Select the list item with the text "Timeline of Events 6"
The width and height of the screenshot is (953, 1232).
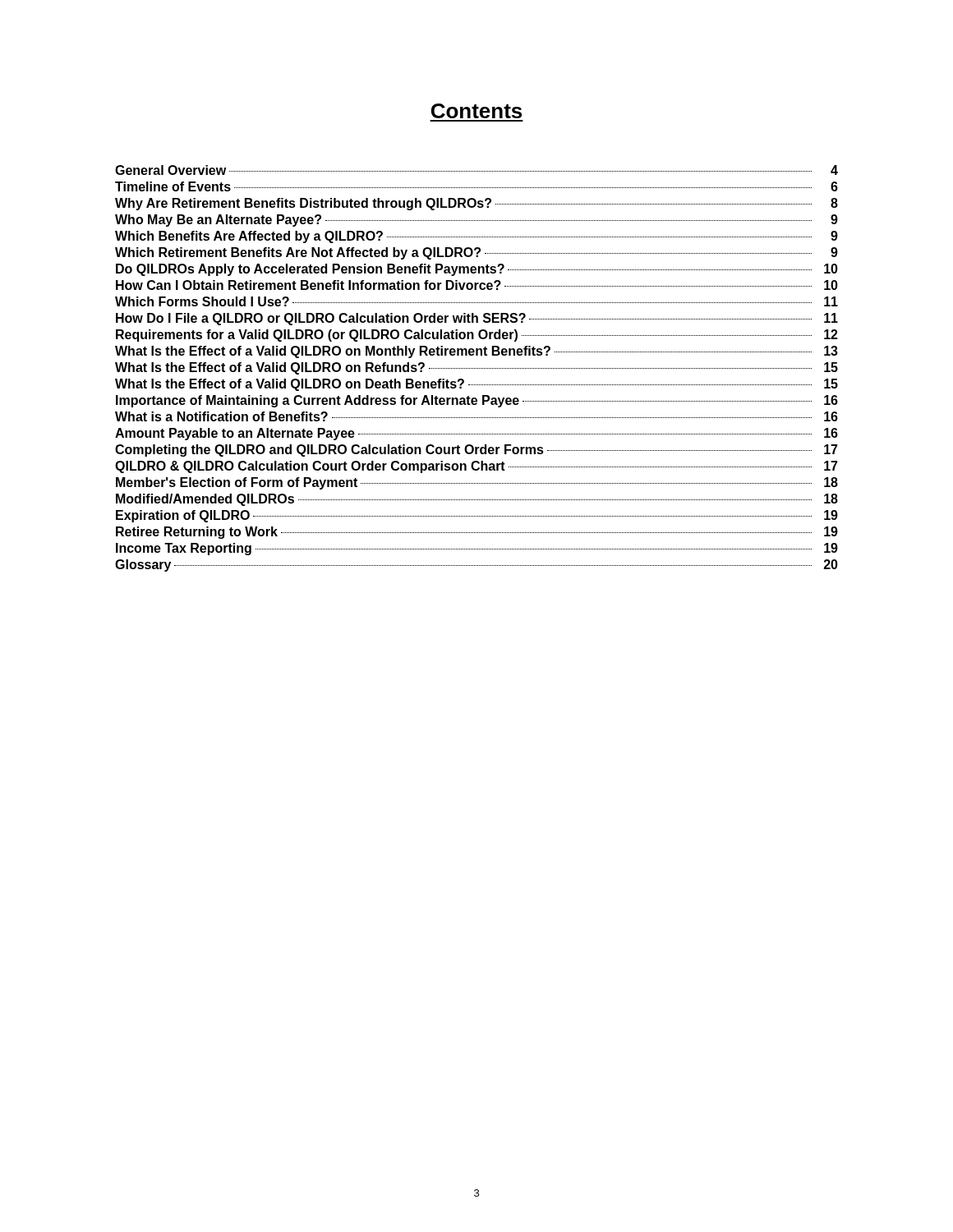click(x=476, y=187)
